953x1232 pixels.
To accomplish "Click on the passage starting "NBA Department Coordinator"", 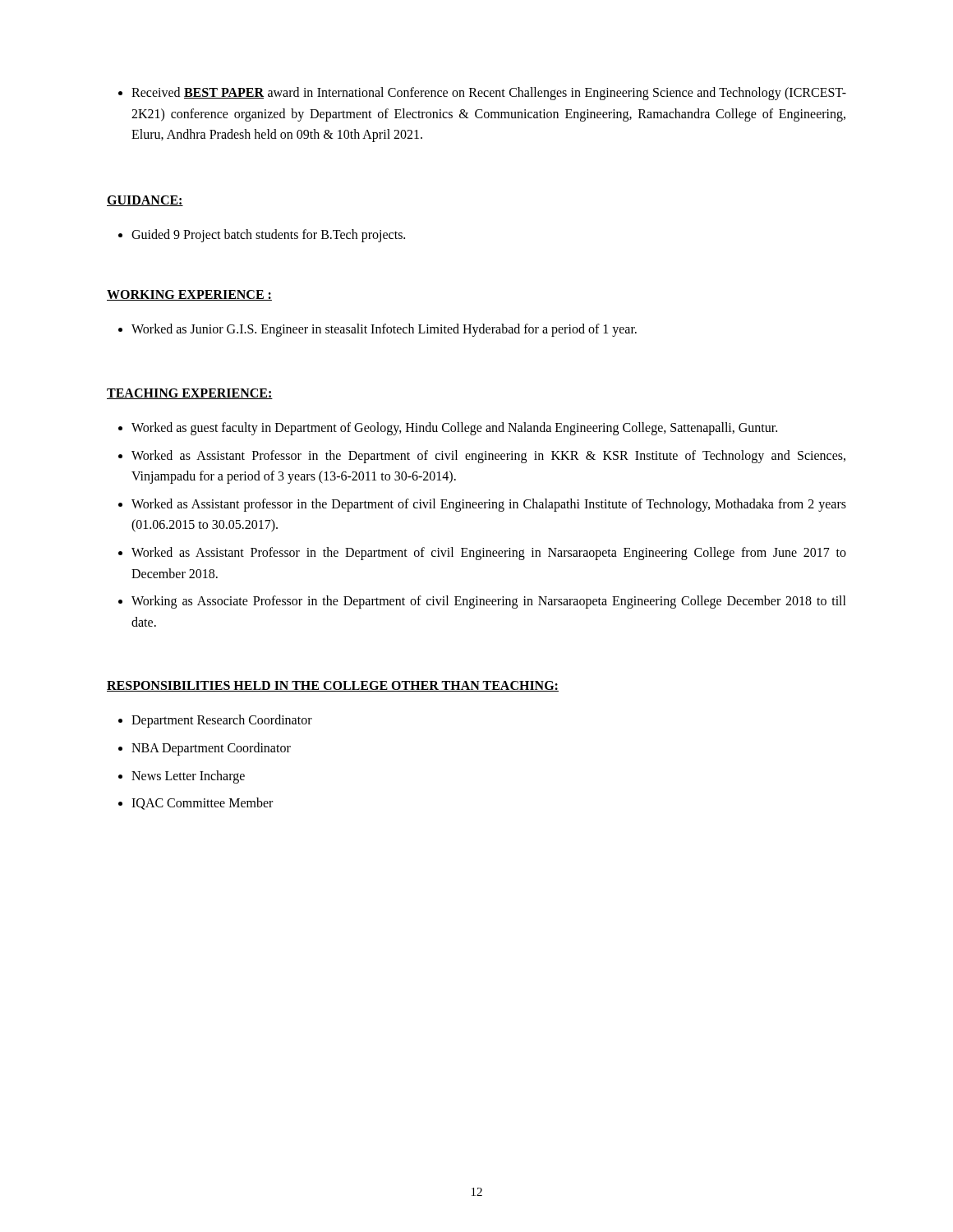I will [205, 749].
